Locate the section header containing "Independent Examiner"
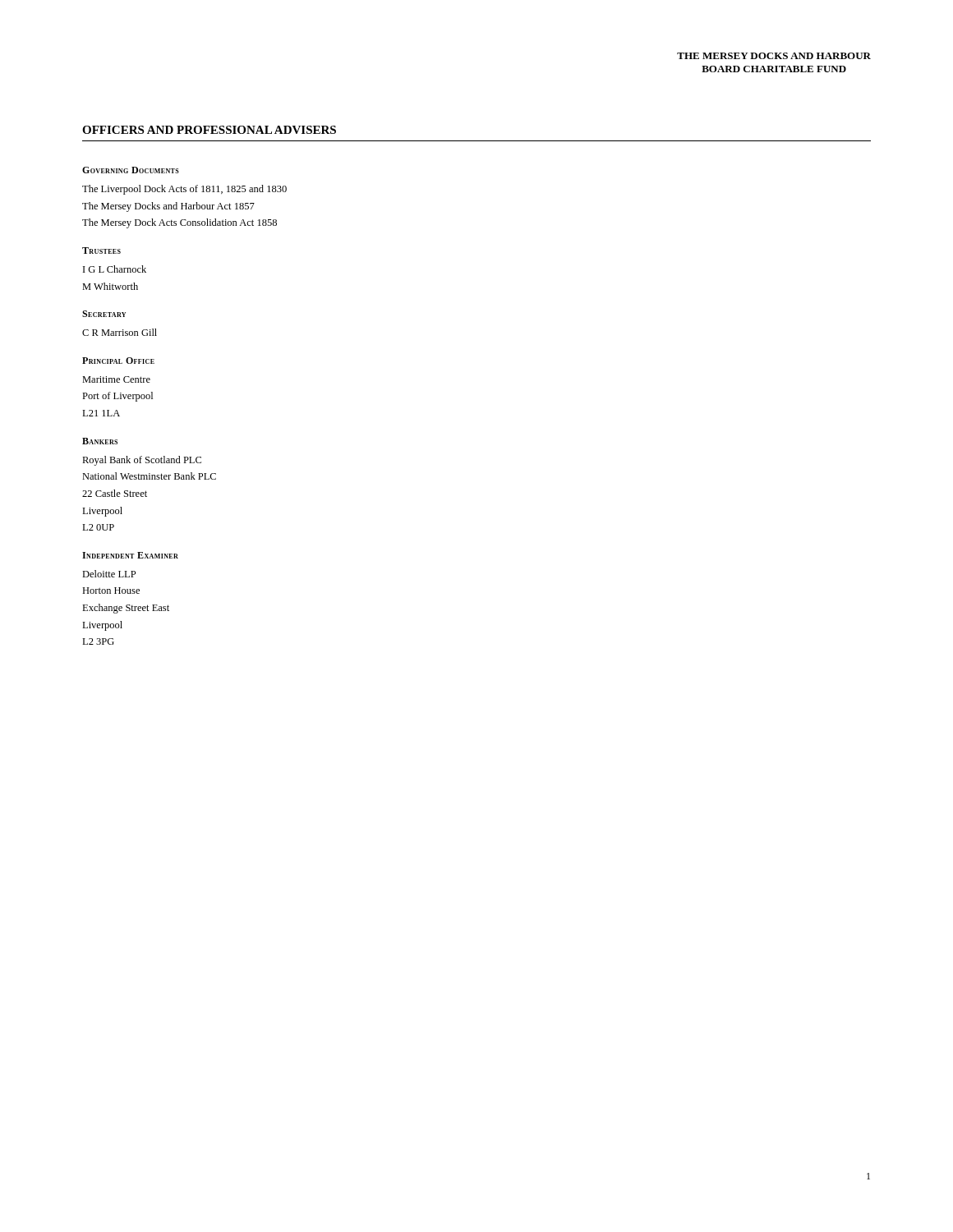The image size is (953, 1232). pos(130,555)
